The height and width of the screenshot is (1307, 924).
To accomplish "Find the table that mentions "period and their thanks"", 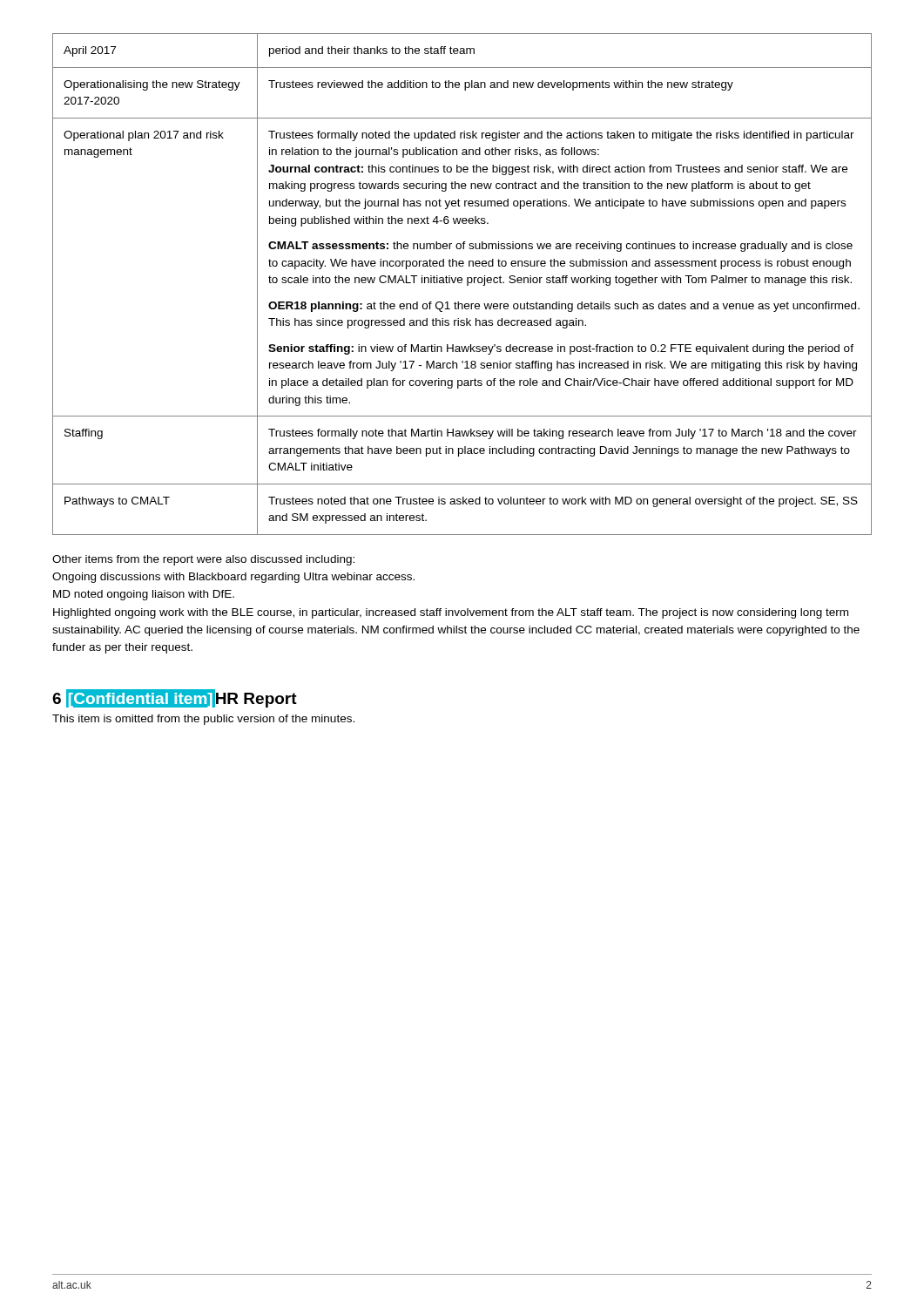I will point(462,284).
